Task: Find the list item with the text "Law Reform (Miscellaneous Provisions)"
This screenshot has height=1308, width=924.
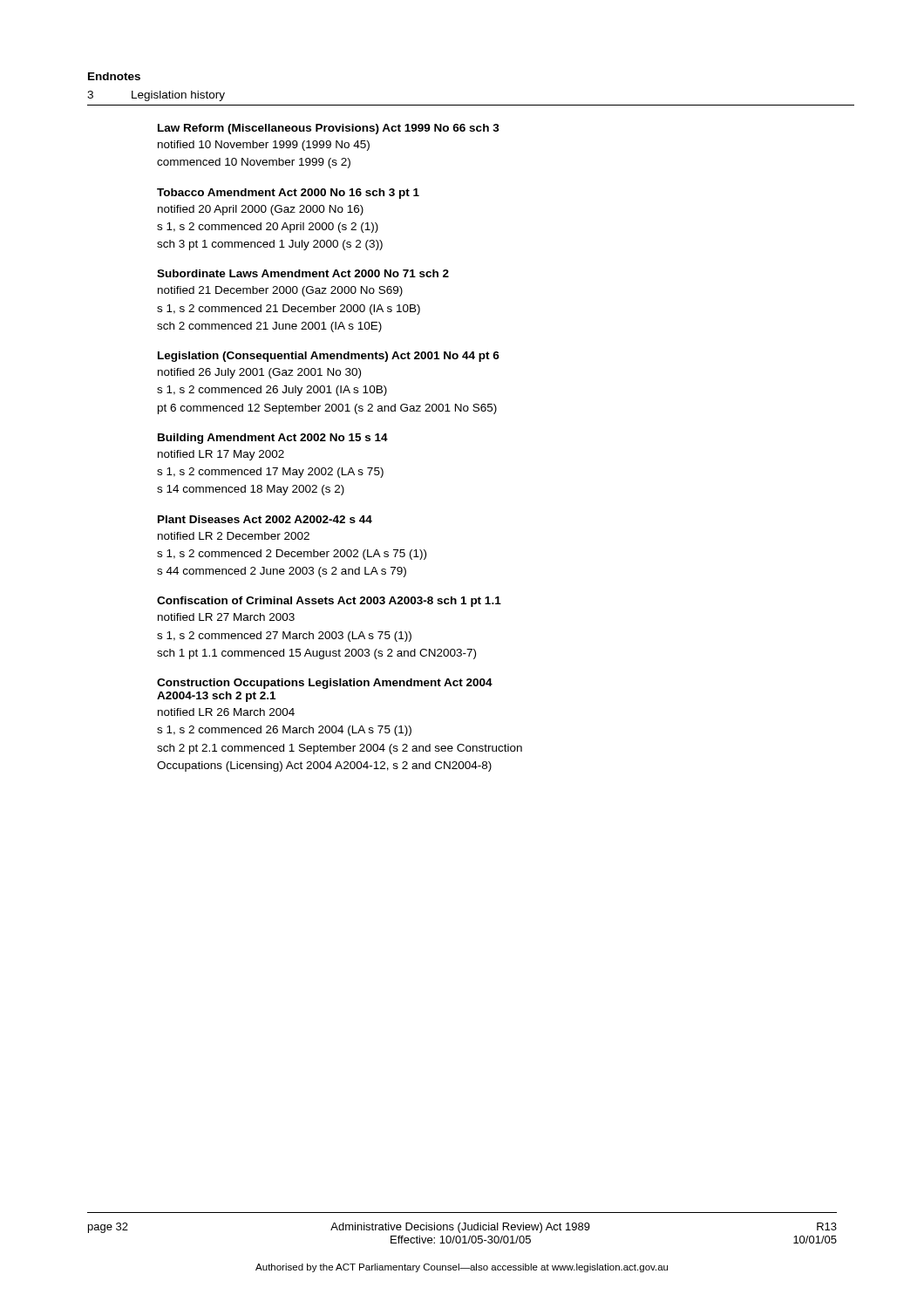Action: tap(329, 129)
